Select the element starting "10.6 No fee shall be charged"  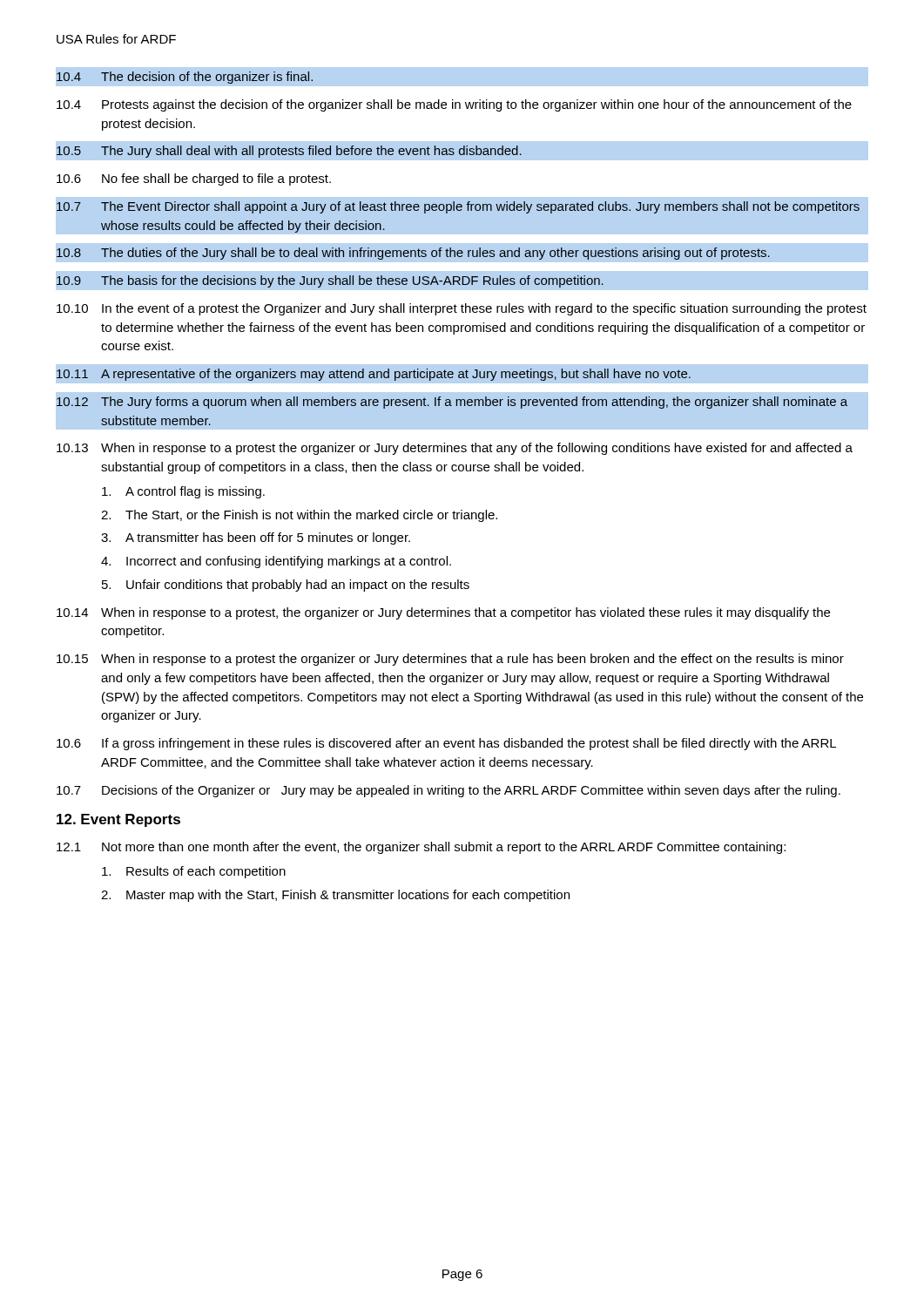point(194,179)
